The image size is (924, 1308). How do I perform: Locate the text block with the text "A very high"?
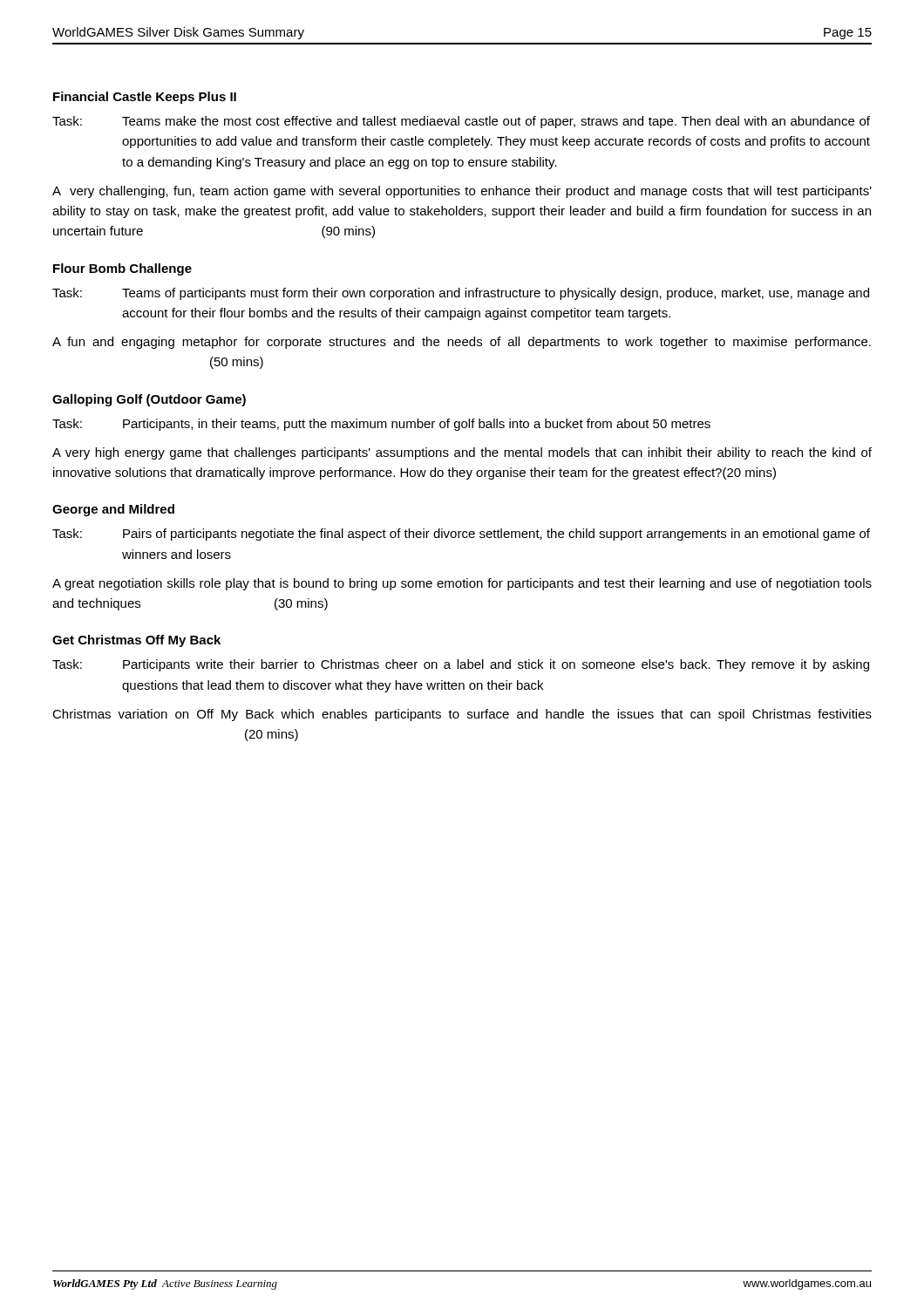(462, 462)
